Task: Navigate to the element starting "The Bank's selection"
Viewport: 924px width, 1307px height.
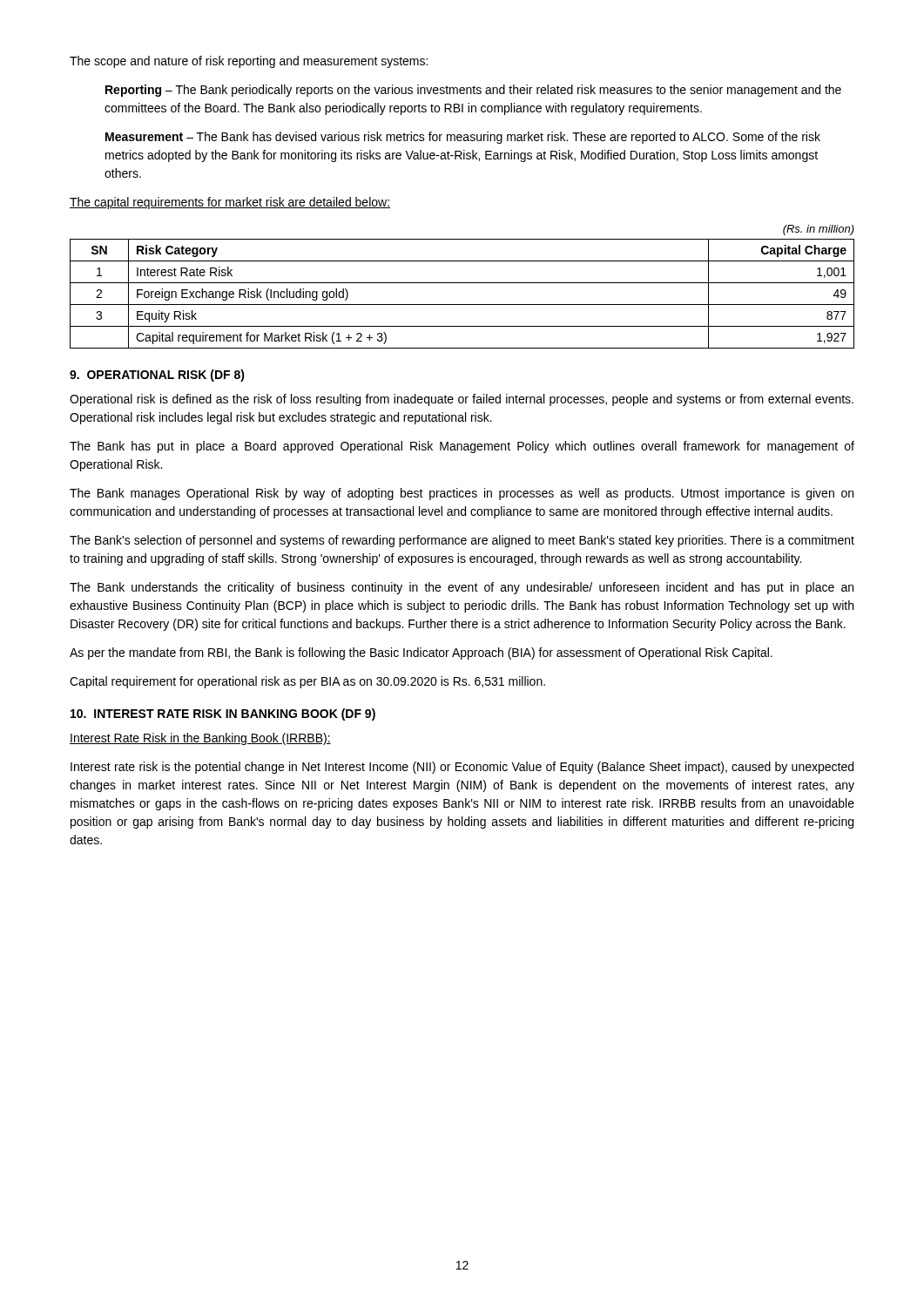Action: click(462, 550)
